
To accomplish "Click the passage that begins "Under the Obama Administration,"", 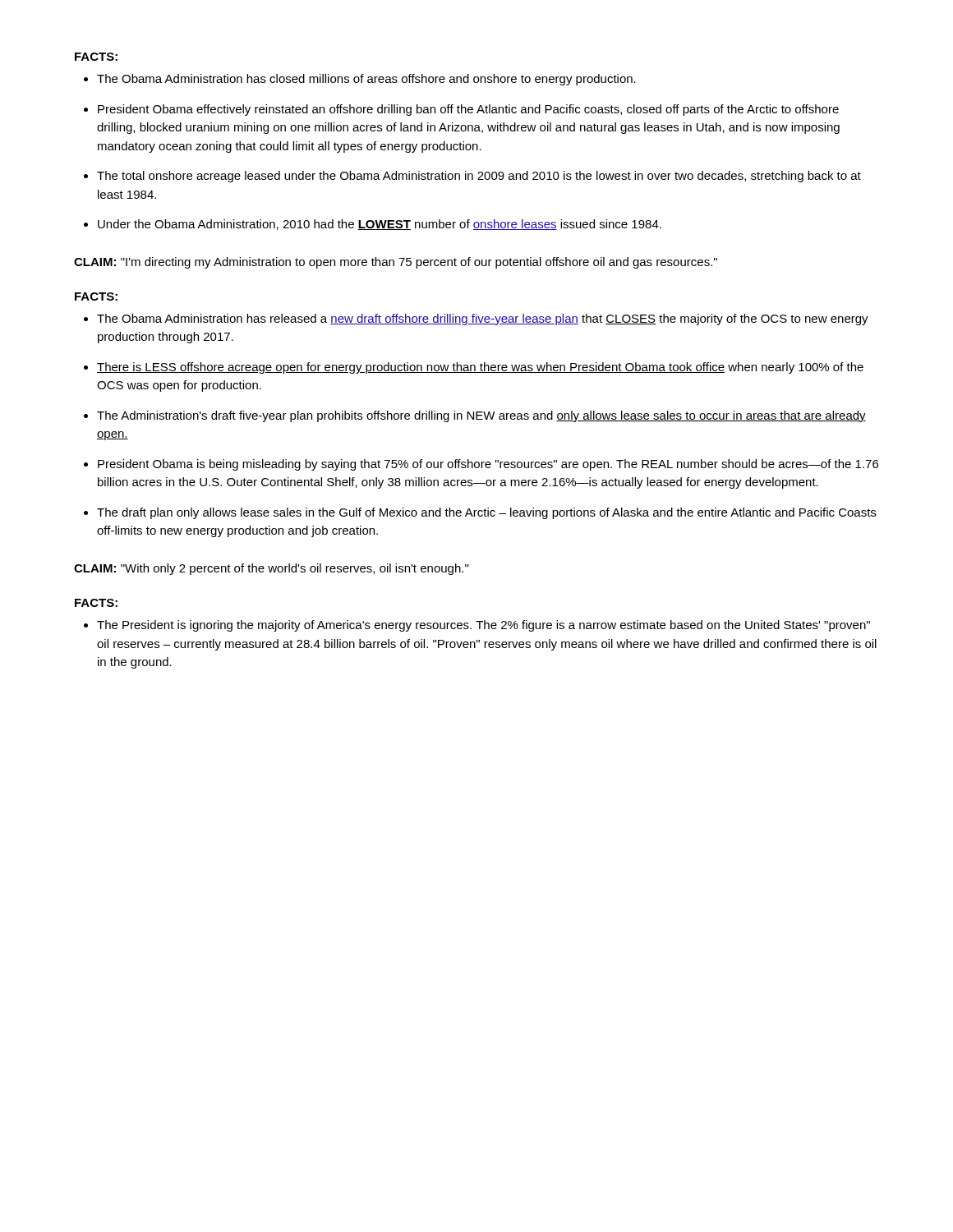I will pyautogui.click(x=488, y=224).
